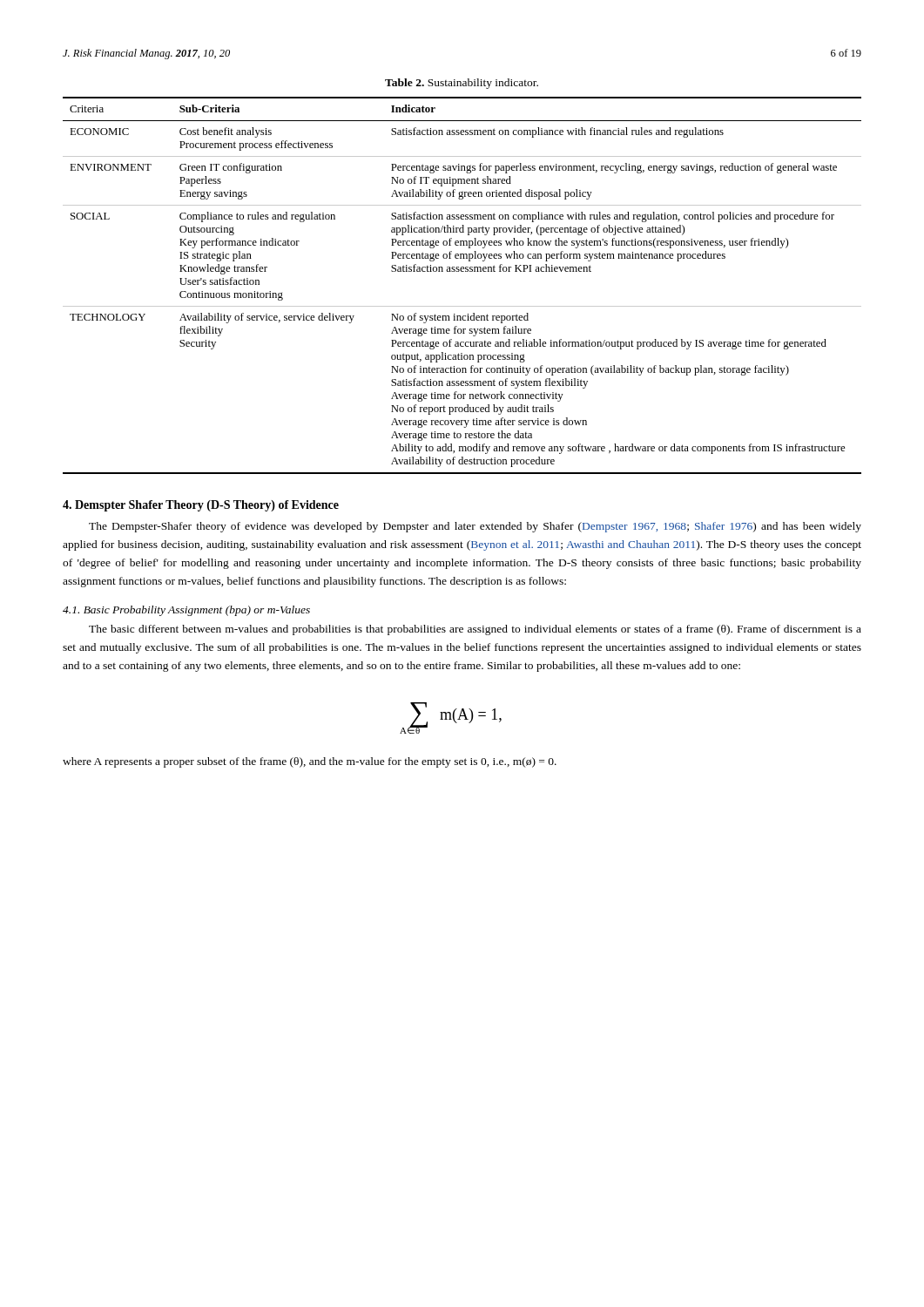Click the passage that begins "The basic different"

(x=462, y=647)
